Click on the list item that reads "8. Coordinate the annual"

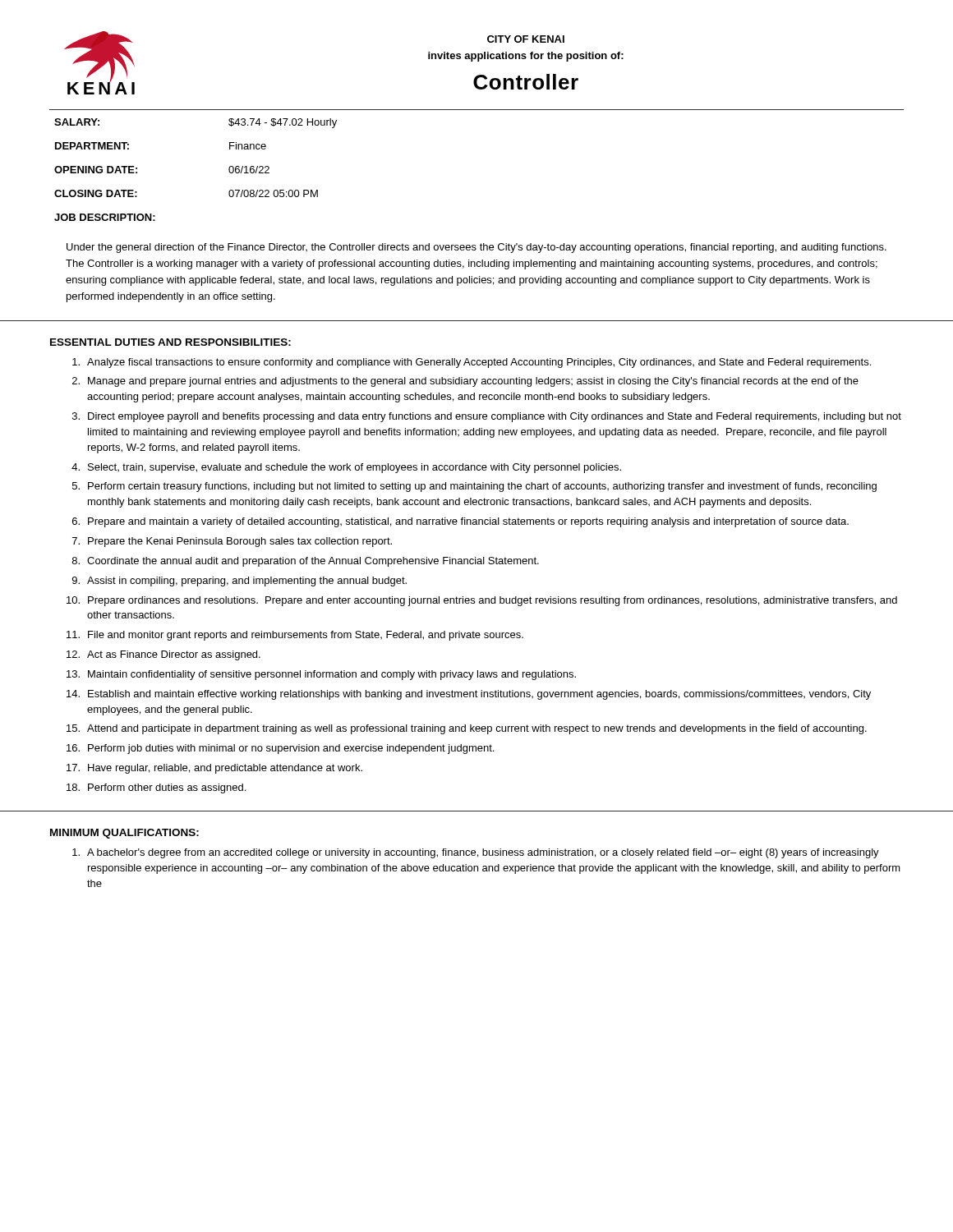pyautogui.click(x=476, y=561)
